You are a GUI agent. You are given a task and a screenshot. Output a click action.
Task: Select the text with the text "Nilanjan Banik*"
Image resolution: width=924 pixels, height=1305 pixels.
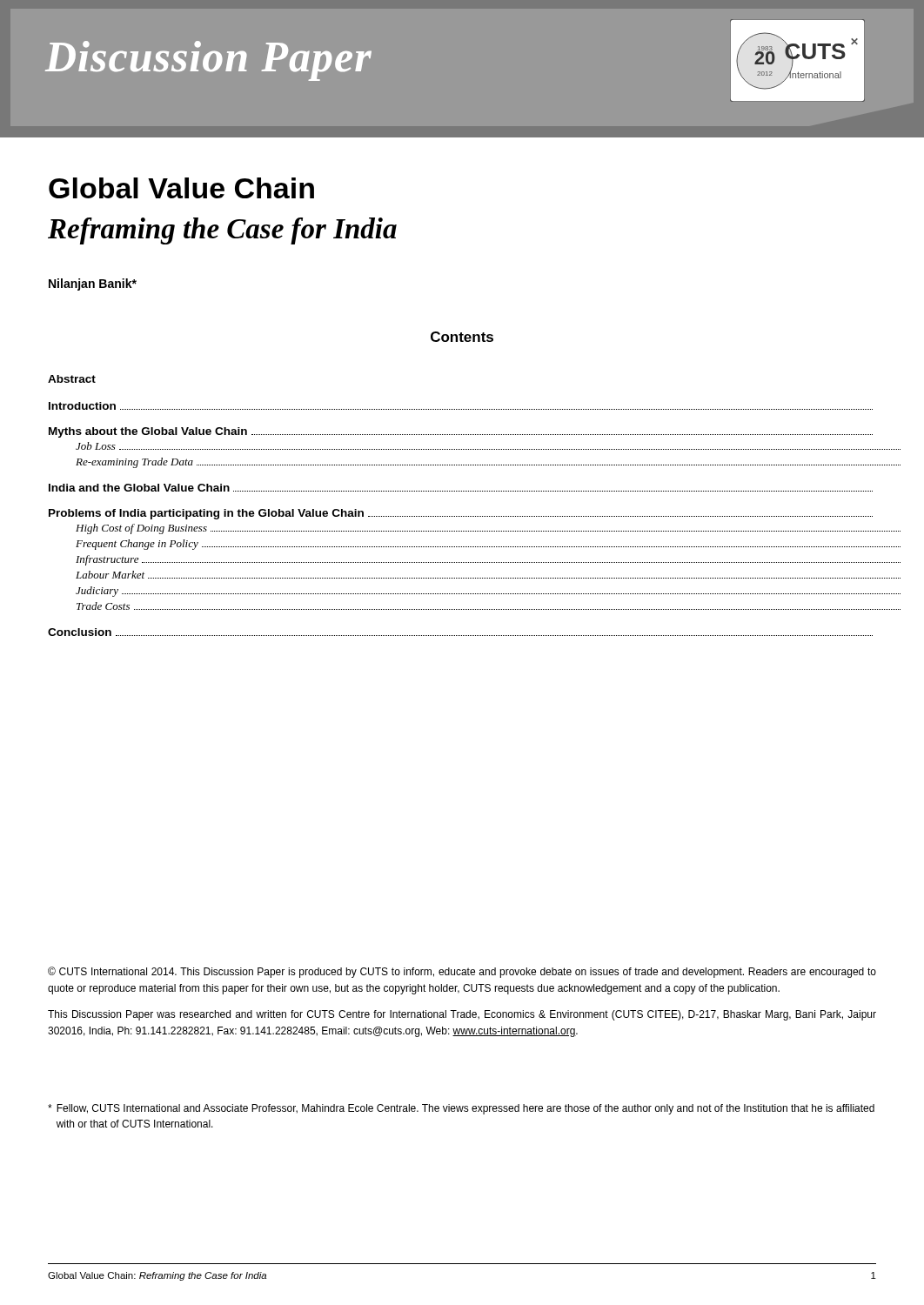pos(92,284)
